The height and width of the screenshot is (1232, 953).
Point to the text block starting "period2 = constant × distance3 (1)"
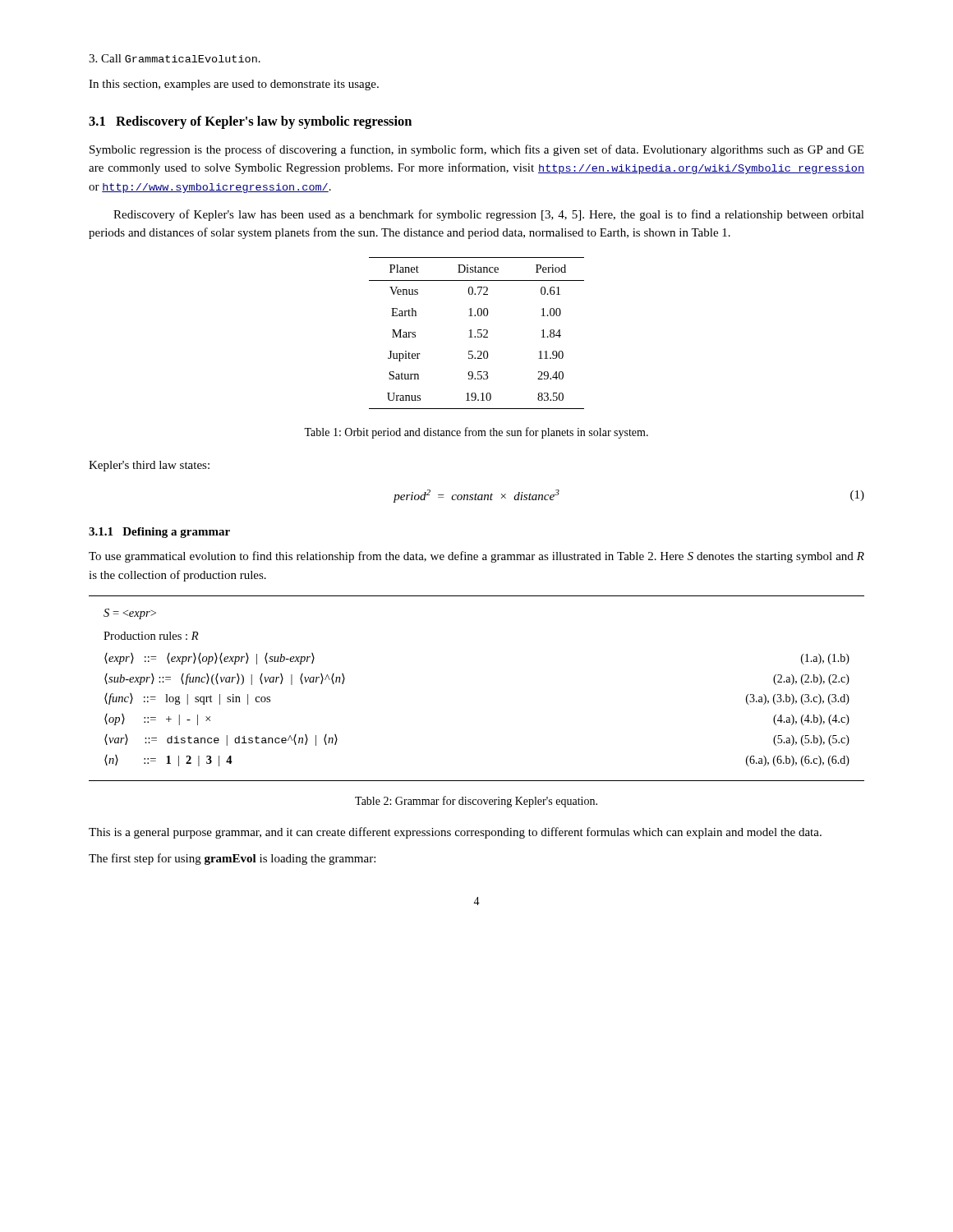(x=479, y=496)
